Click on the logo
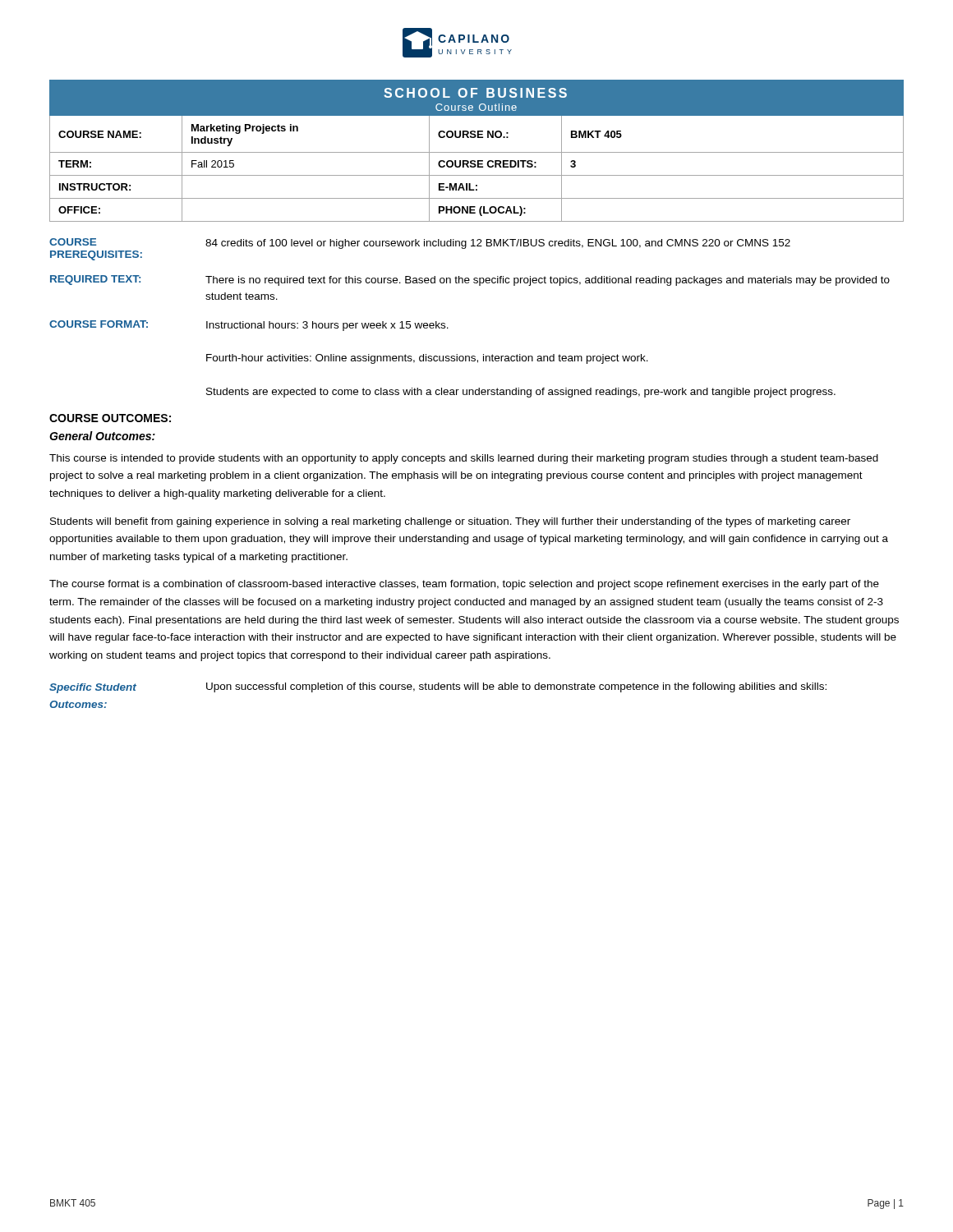 tap(476, 45)
